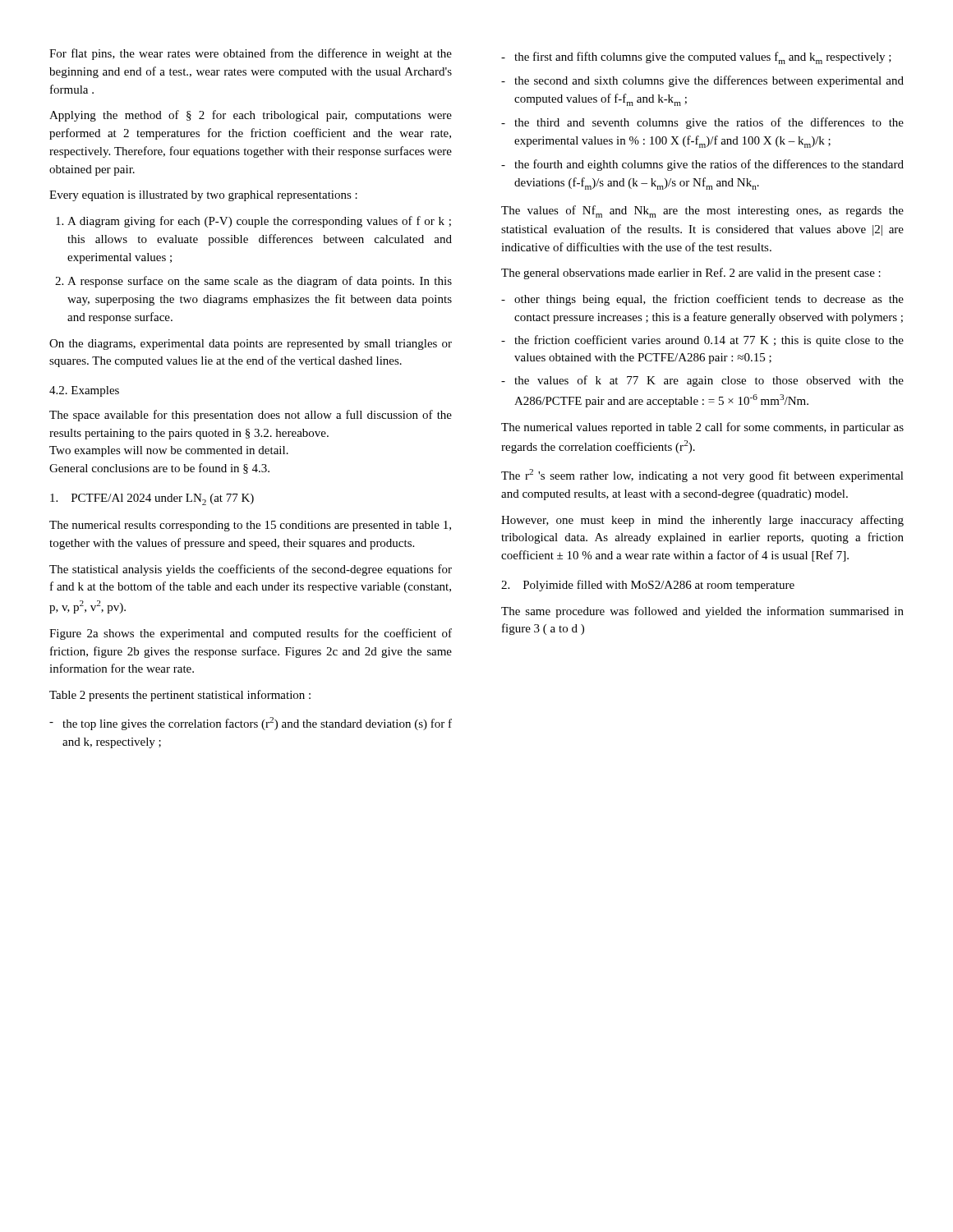The width and height of the screenshot is (953, 1232).
Task: Find the passage starting "A response surface on the same scale"
Action: pyautogui.click(x=260, y=299)
